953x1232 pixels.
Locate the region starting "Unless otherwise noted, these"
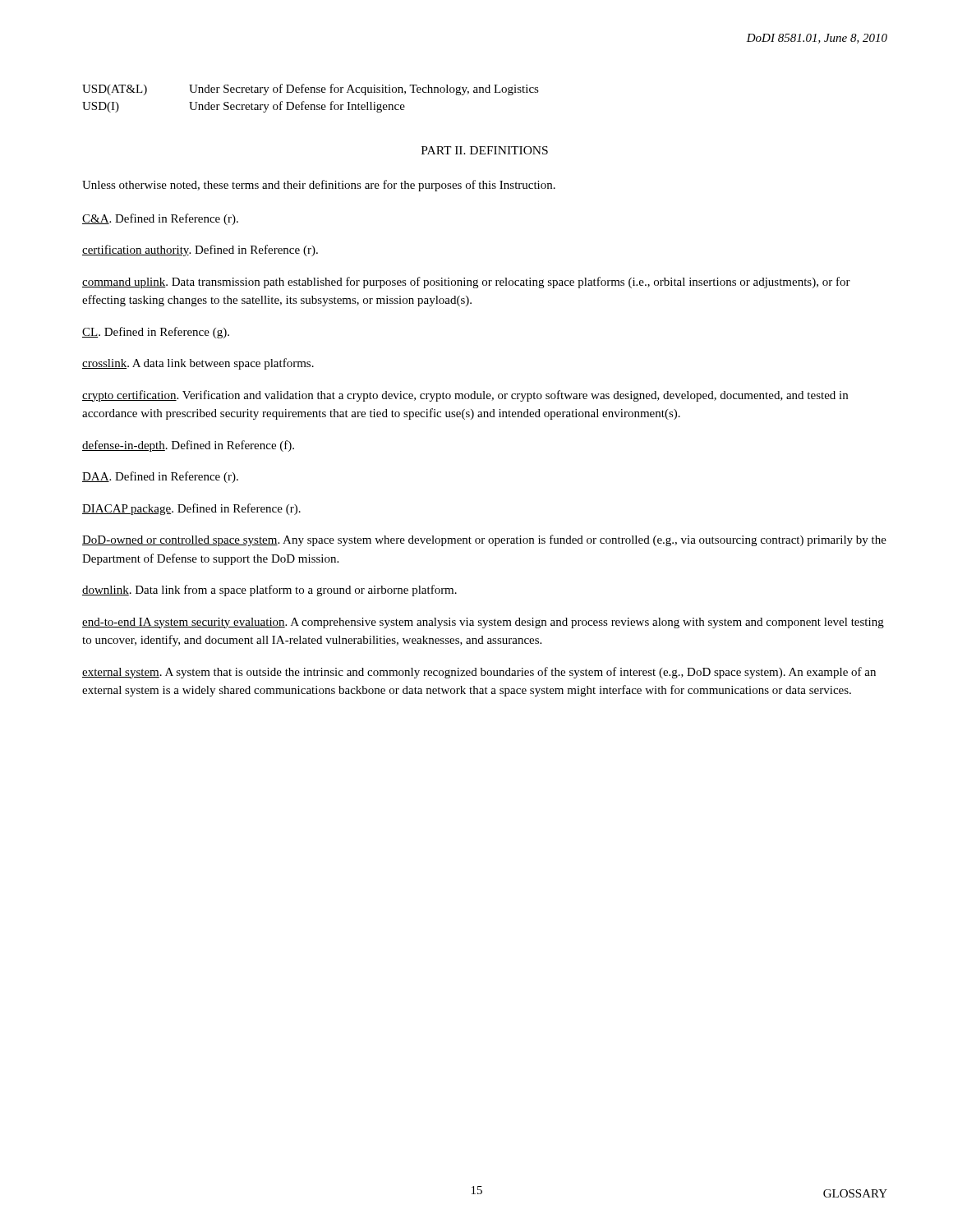[x=319, y=185]
